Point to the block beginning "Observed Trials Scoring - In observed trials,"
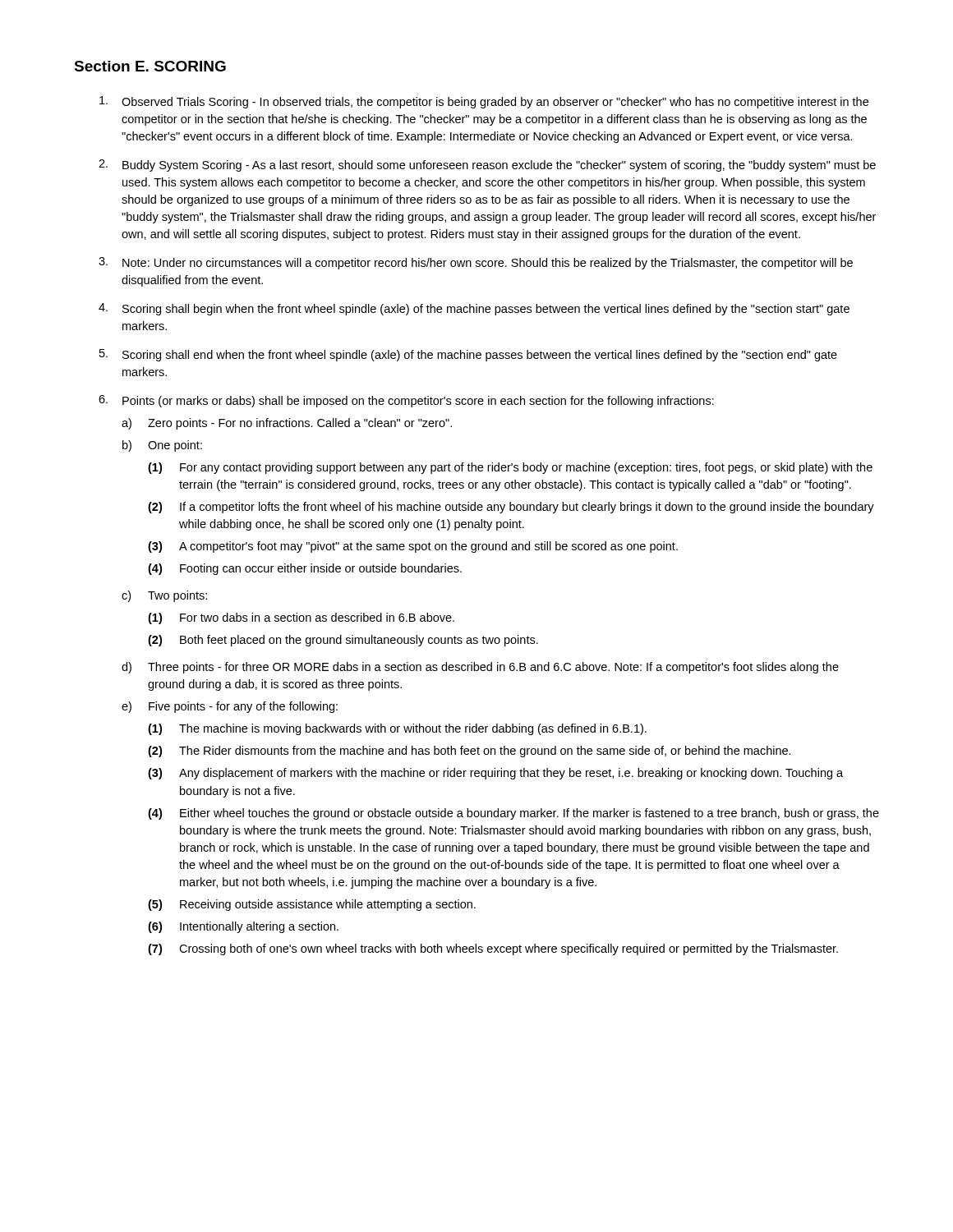The image size is (953, 1232). pyautogui.click(x=500, y=120)
